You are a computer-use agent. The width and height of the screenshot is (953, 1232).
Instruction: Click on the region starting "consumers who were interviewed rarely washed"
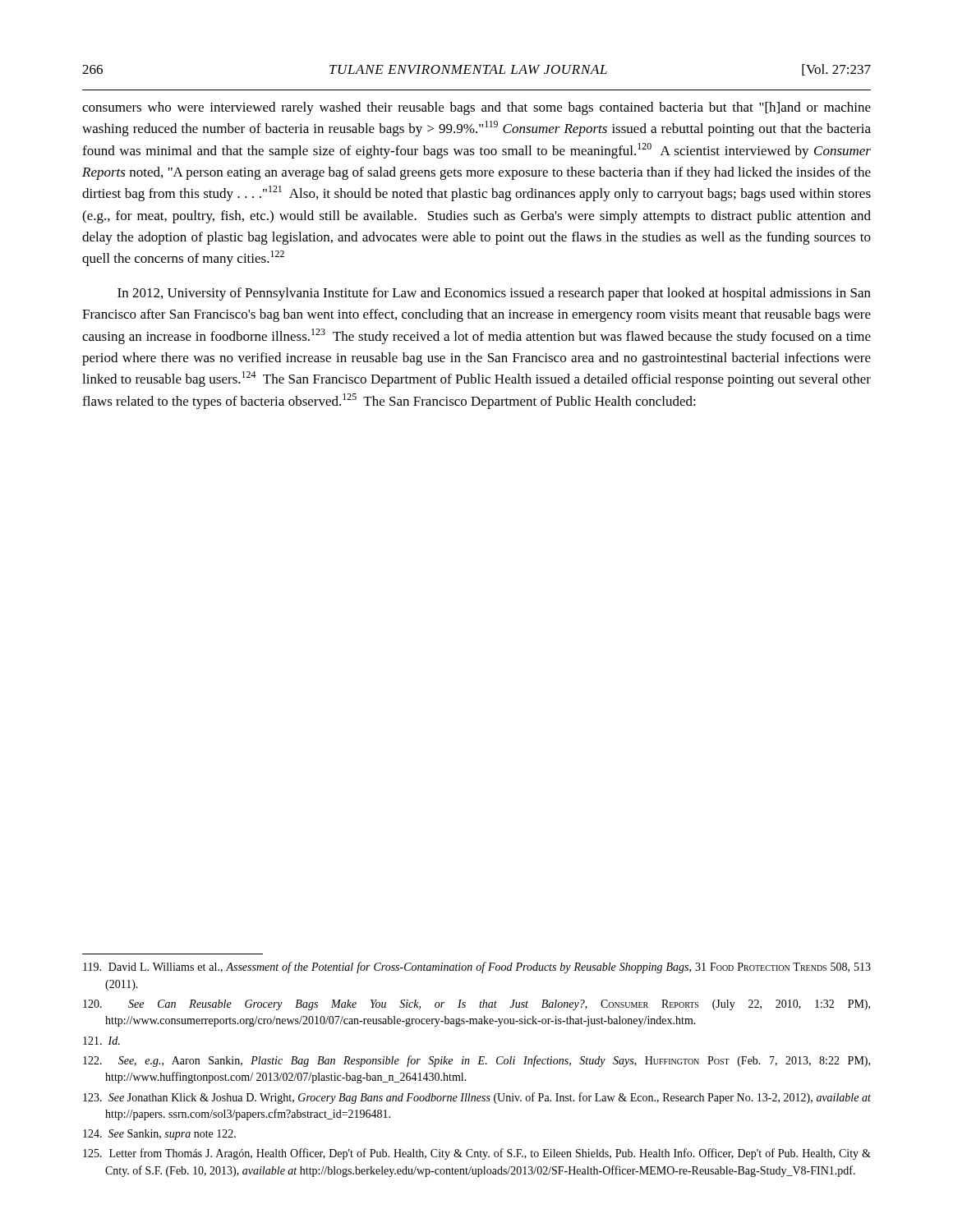click(476, 108)
